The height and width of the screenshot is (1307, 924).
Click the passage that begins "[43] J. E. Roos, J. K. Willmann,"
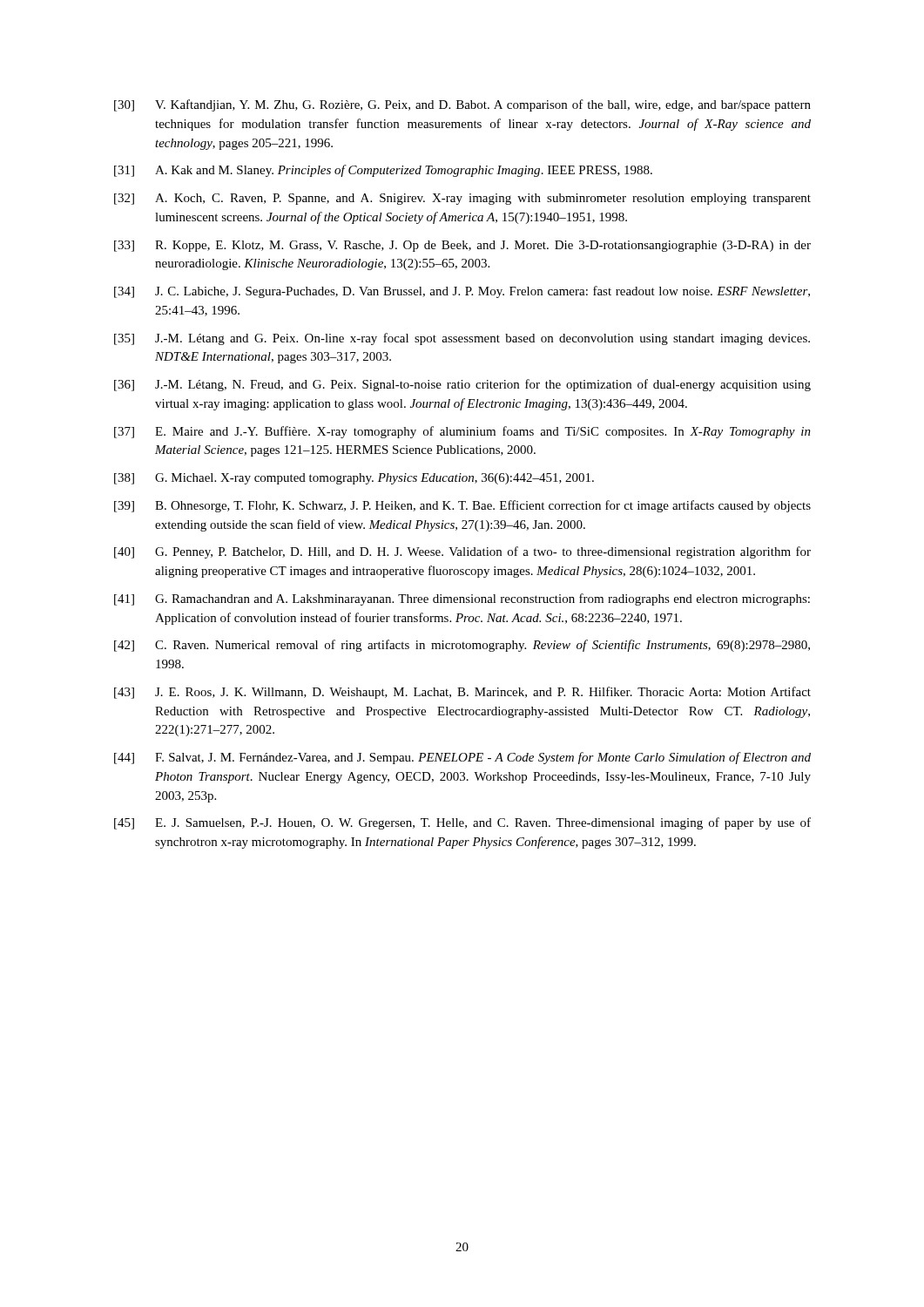pos(462,711)
